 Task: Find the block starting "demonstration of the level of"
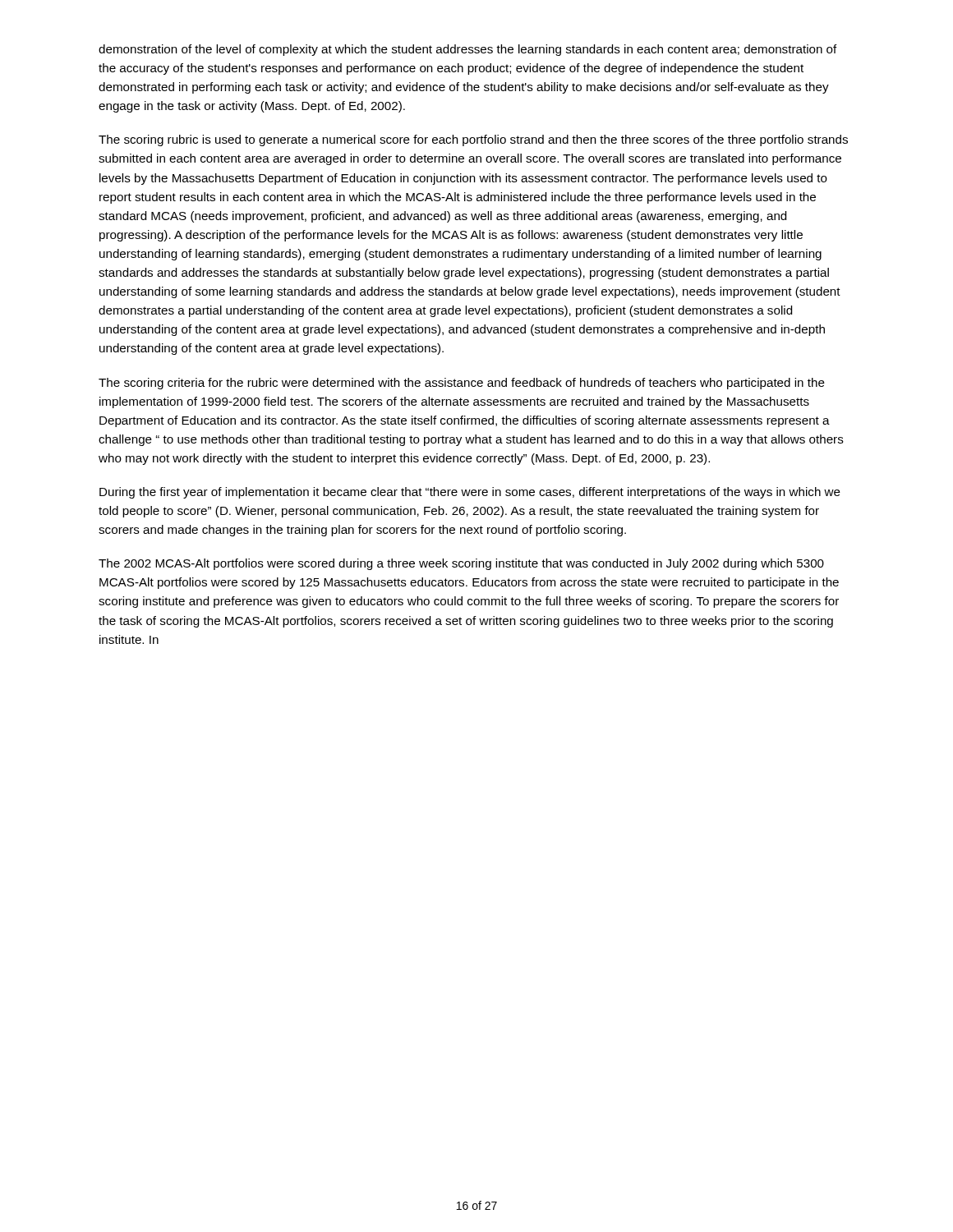point(468,77)
